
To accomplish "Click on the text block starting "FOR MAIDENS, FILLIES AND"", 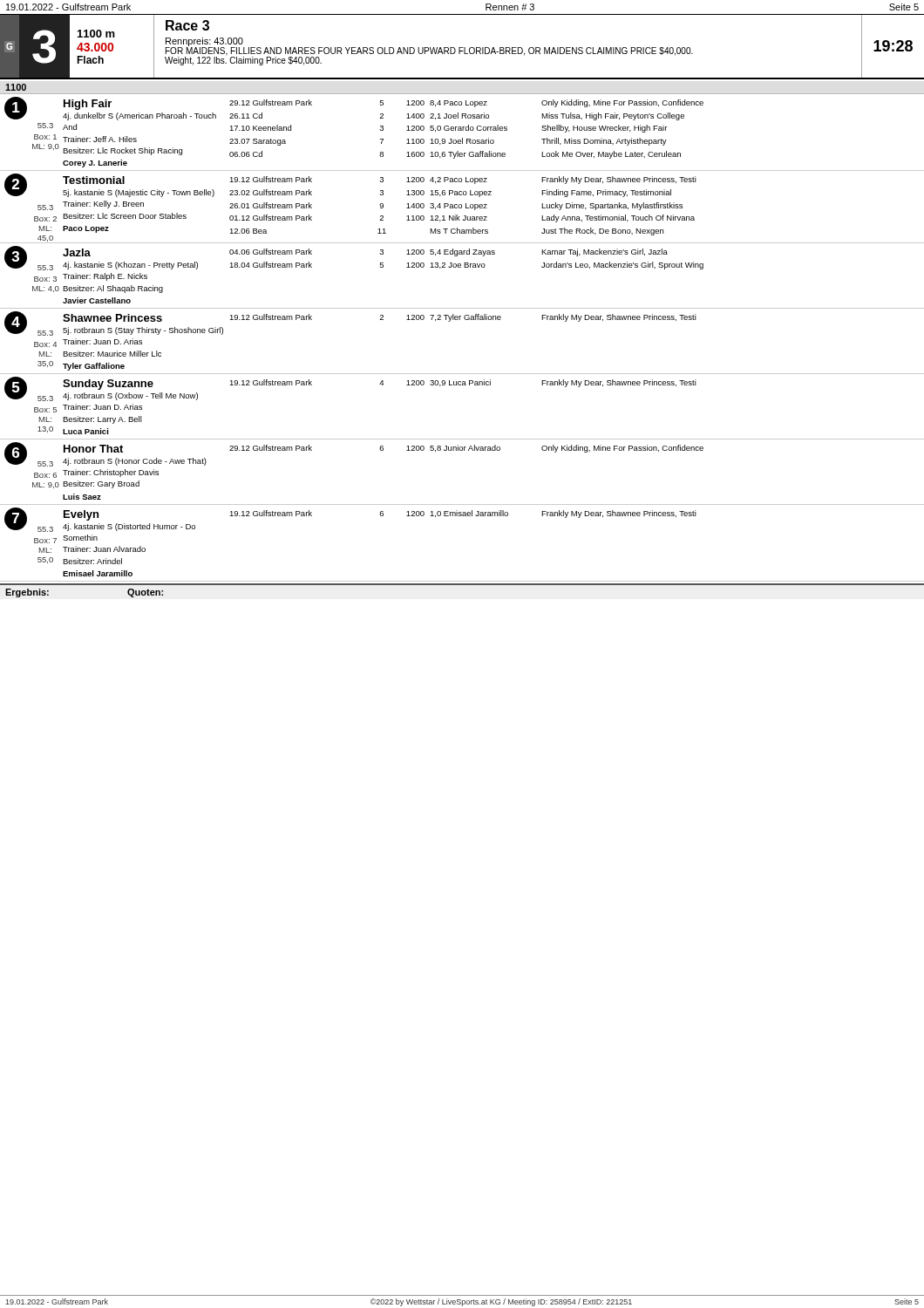I will coord(429,51).
